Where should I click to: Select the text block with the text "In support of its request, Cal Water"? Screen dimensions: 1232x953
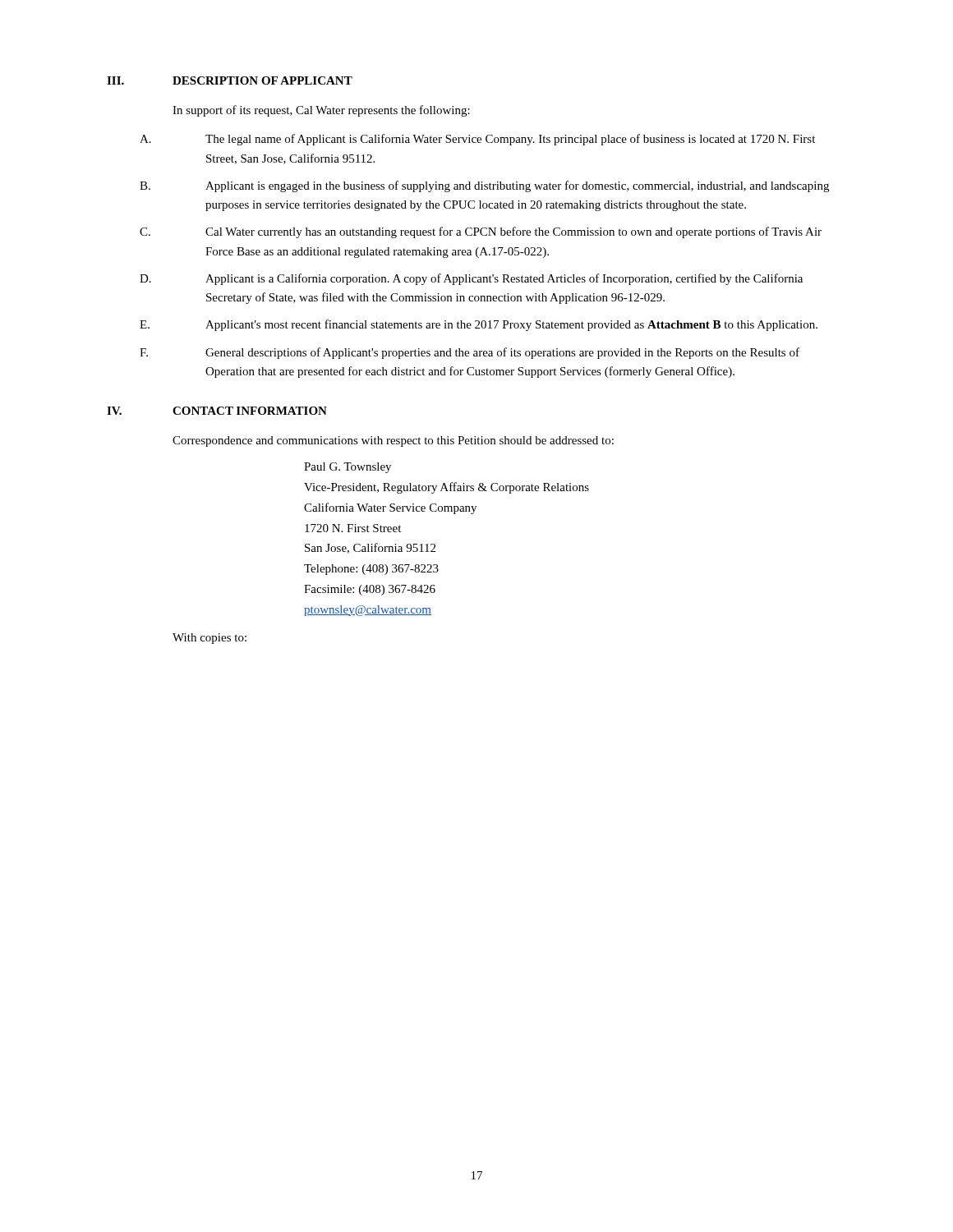tap(321, 110)
